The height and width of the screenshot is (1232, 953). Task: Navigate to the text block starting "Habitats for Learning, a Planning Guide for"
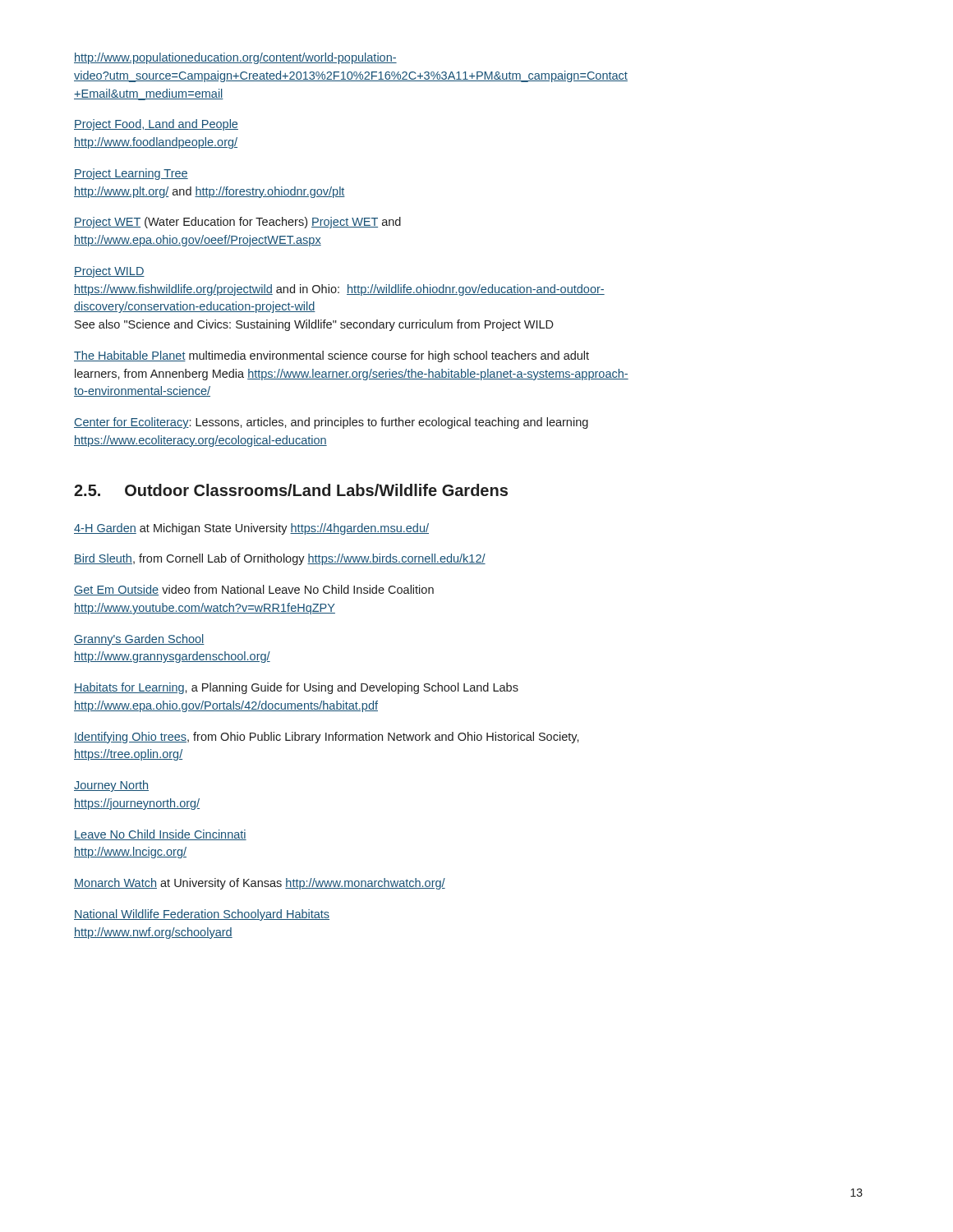296,696
